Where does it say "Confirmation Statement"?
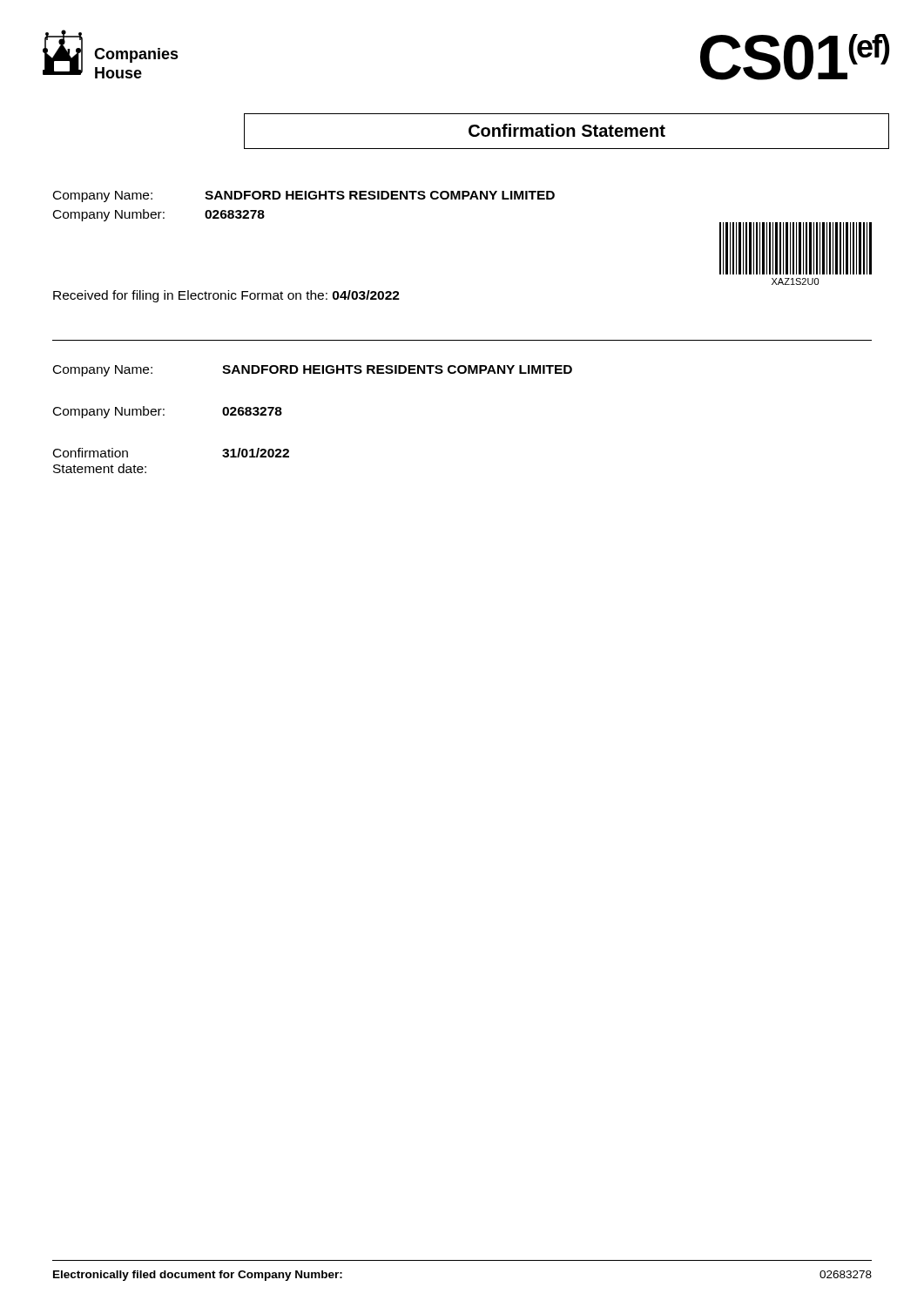The width and height of the screenshot is (924, 1307). pos(567,131)
